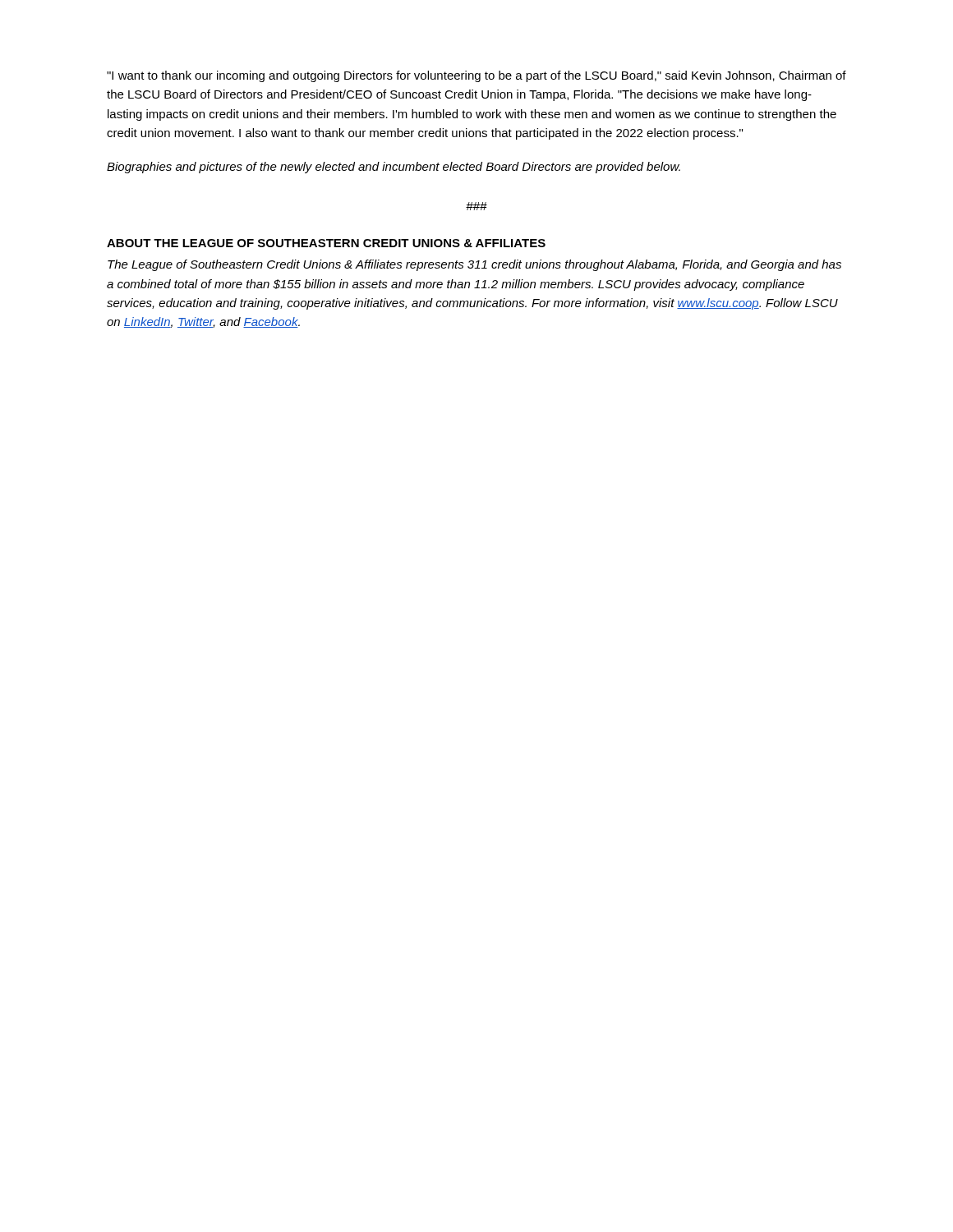Click the section header that begins "ABOUT THE LEAGUE OF SOUTHEASTERN"
This screenshot has width=953, height=1232.
tap(326, 243)
